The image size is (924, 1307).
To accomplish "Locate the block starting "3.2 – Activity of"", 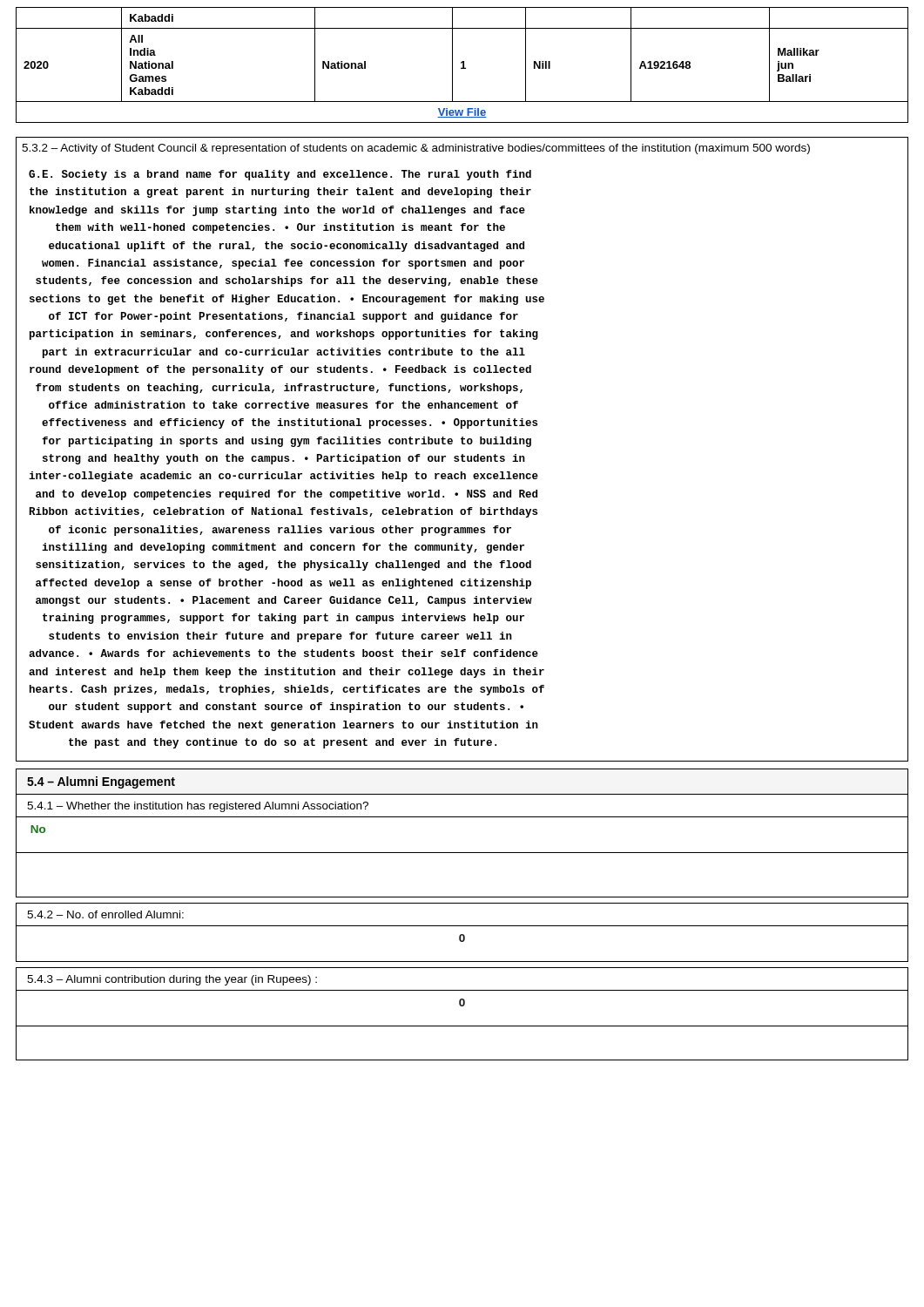I will pyautogui.click(x=416, y=148).
